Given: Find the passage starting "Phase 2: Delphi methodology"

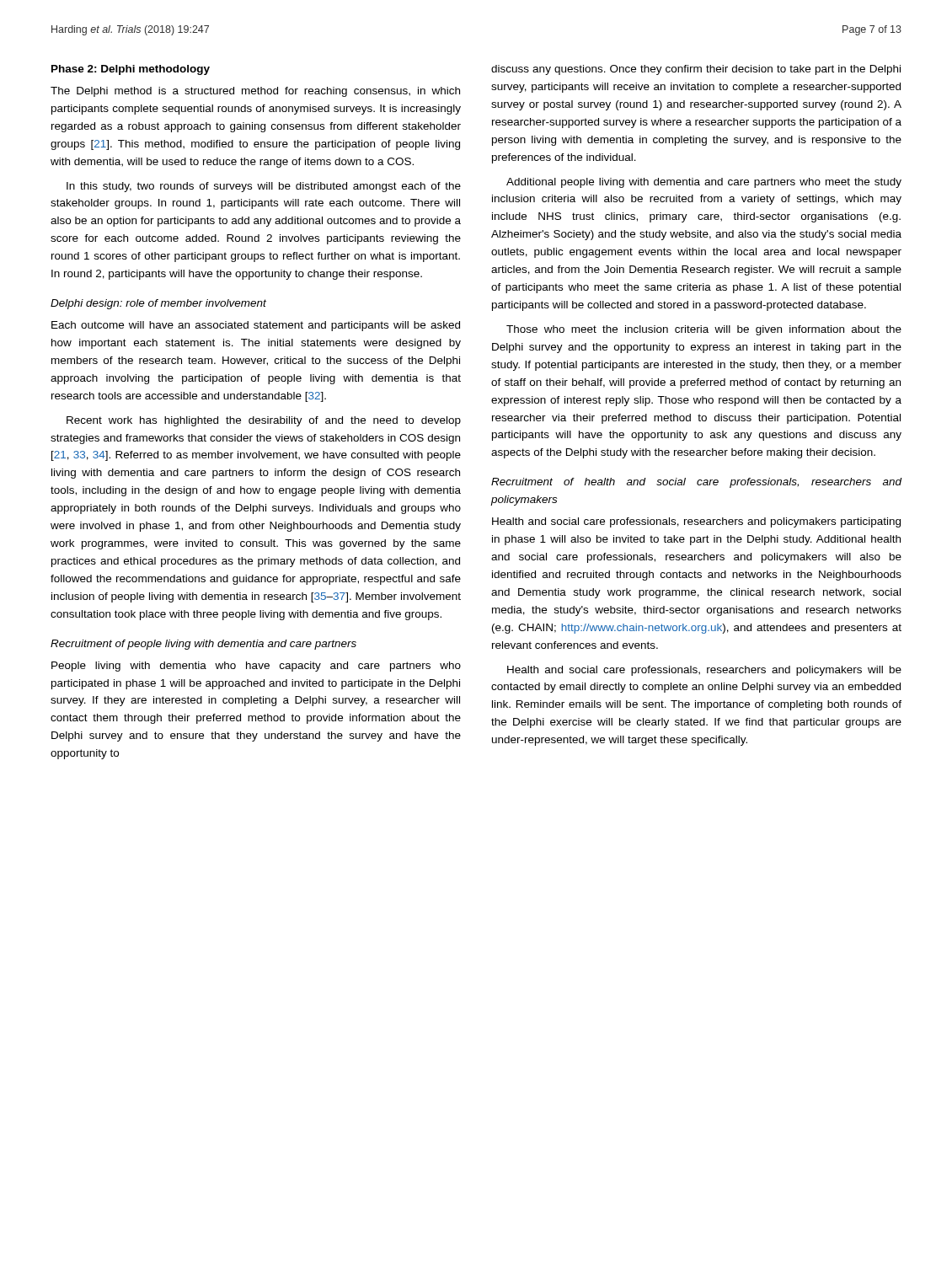Looking at the screenshot, I should [130, 69].
